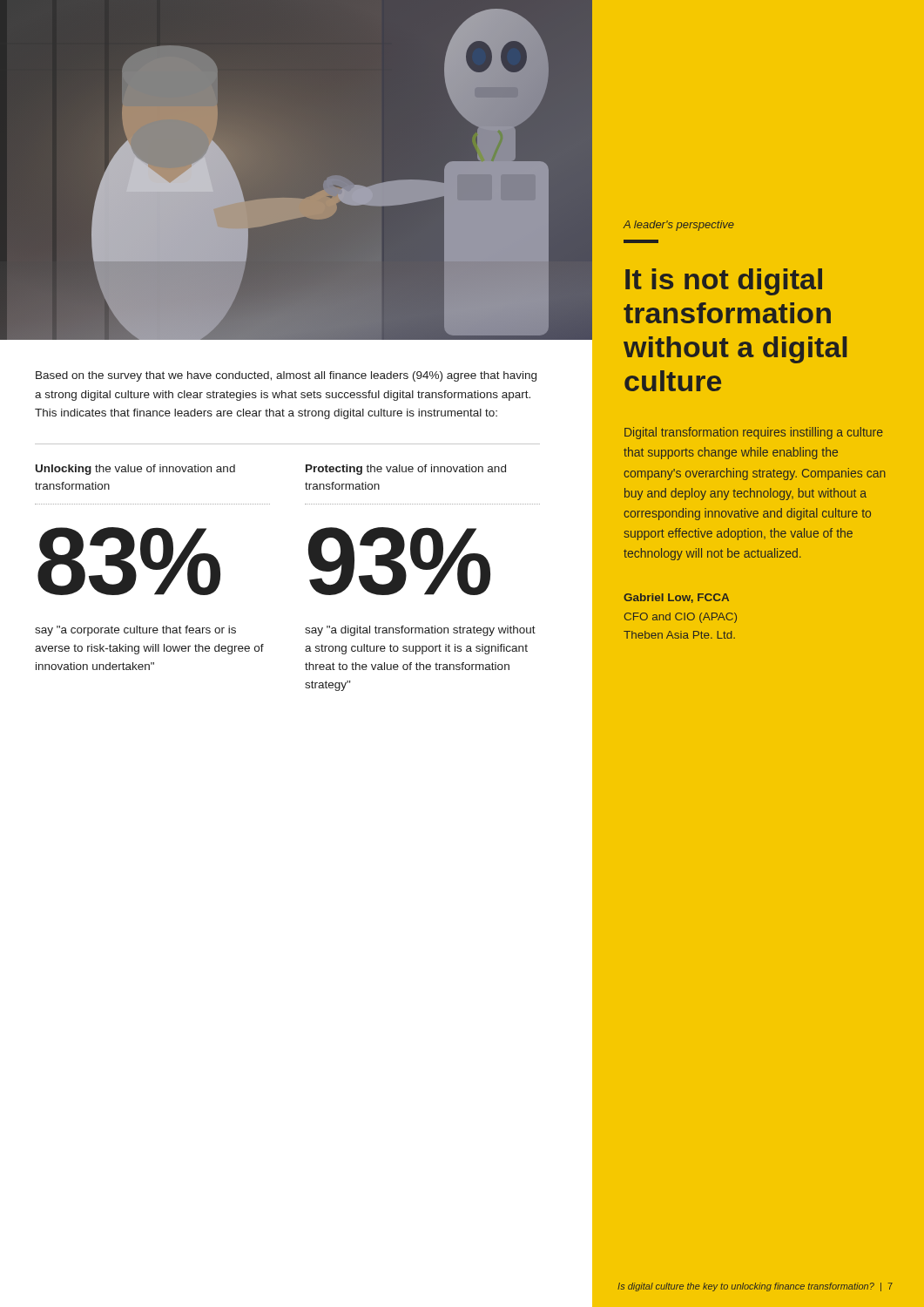This screenshot has height=1307, width=924.
Task: Locate the photo
Action: click(296, 170)
